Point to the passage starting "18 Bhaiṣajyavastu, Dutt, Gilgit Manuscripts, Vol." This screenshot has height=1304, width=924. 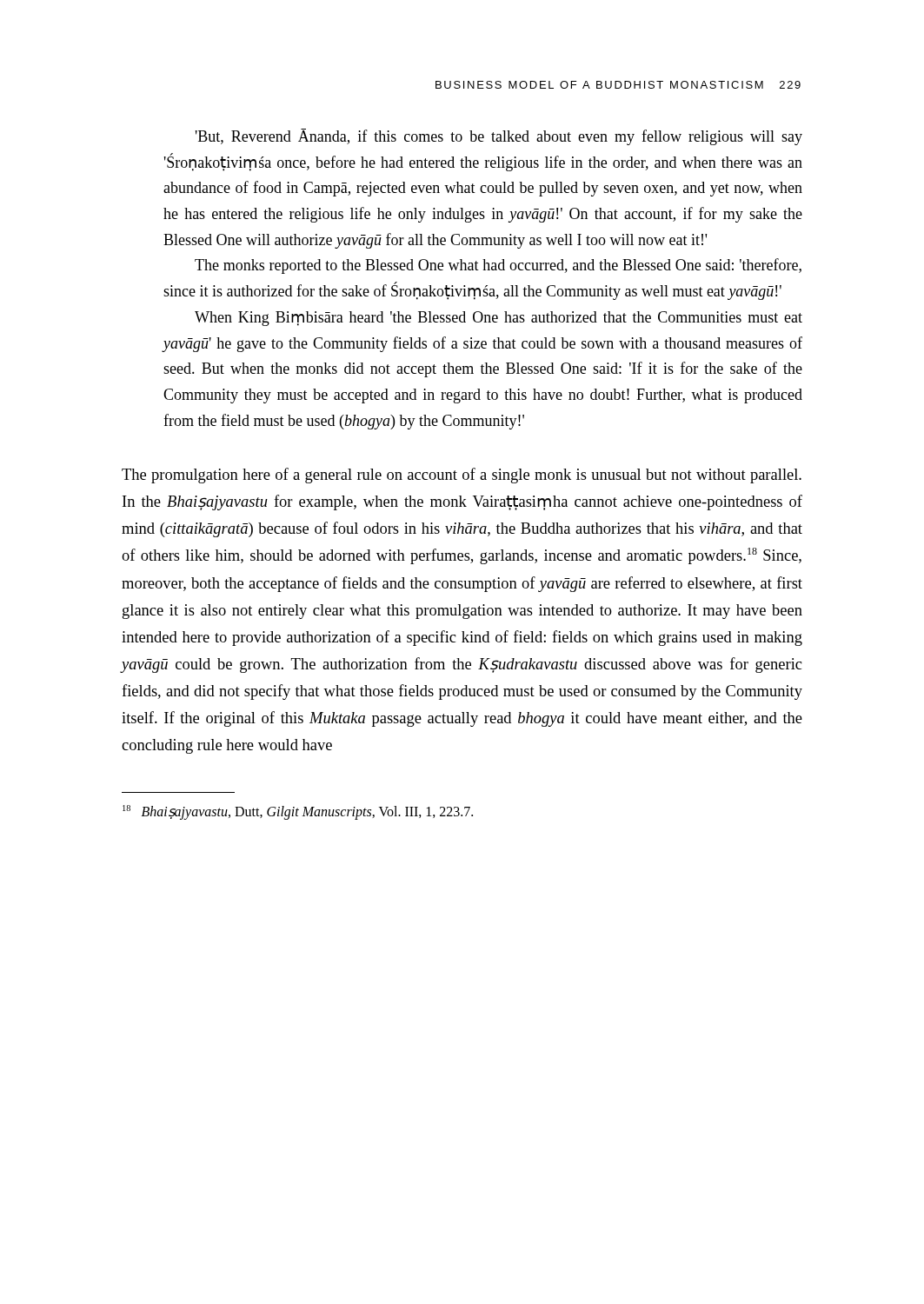click(315, 811)
